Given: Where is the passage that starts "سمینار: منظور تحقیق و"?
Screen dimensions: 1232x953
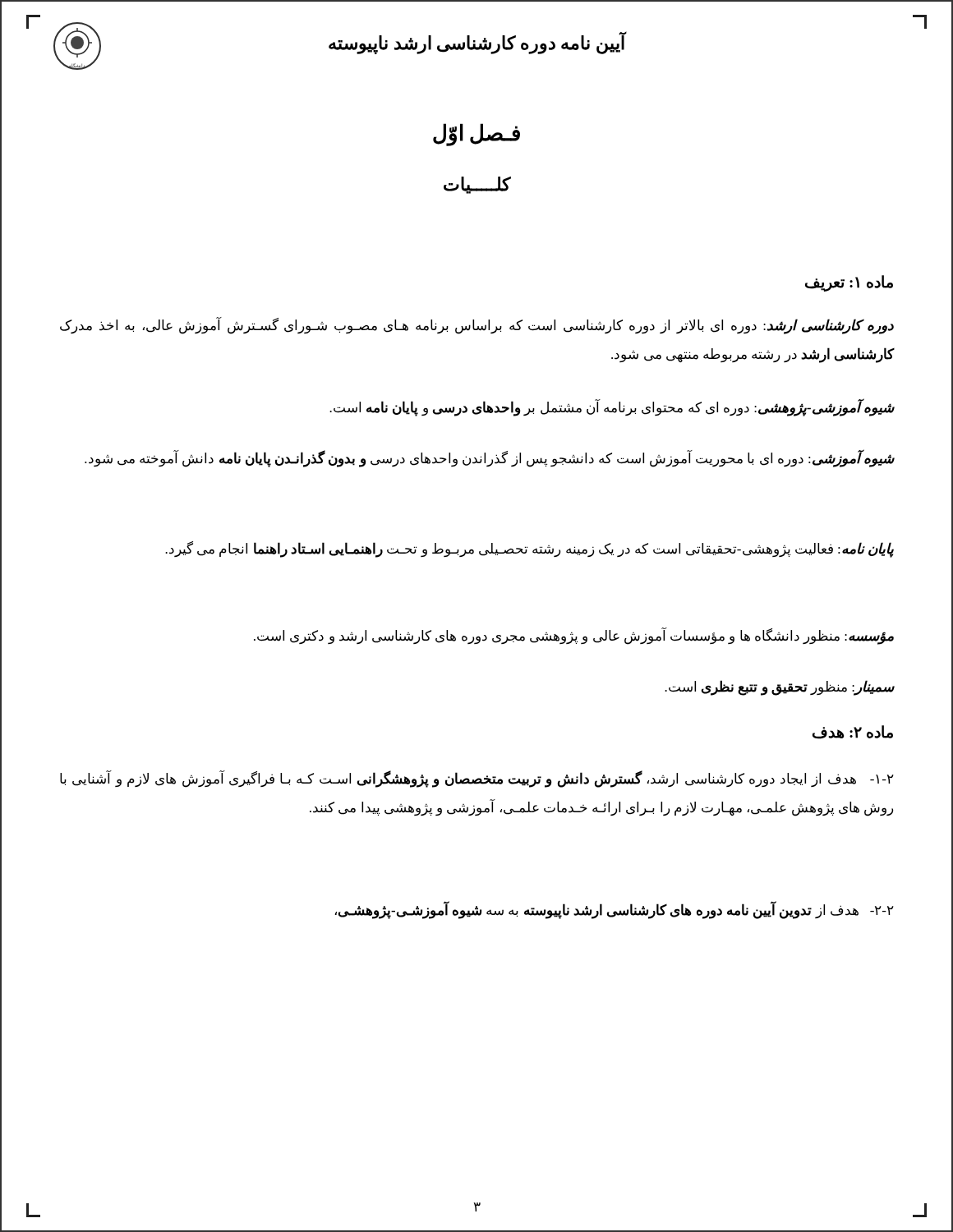Looking at the screenshot, I should [x=779, y=687].
